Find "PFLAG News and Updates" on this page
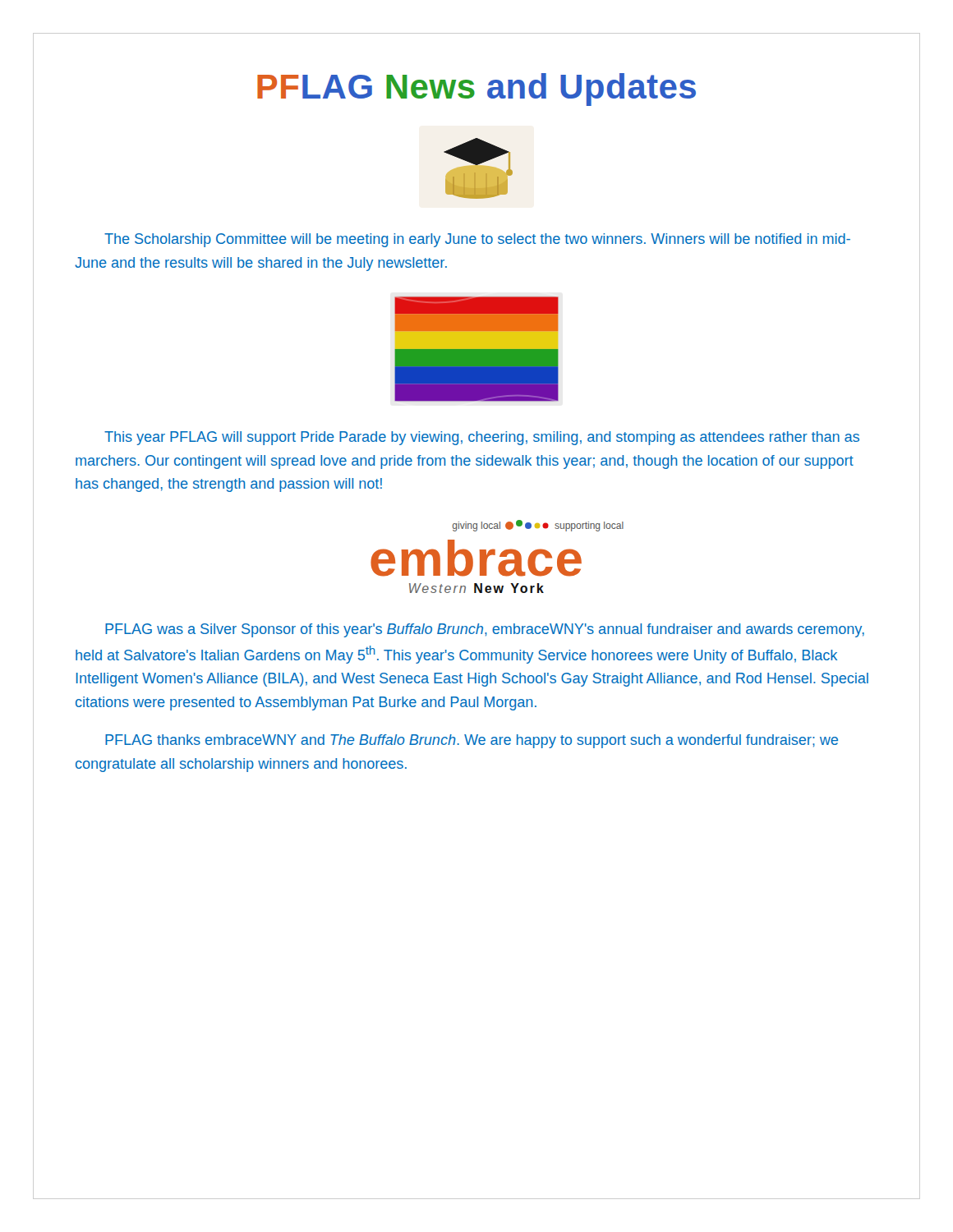Screen dimensions: 1232x953 [476, 87]
